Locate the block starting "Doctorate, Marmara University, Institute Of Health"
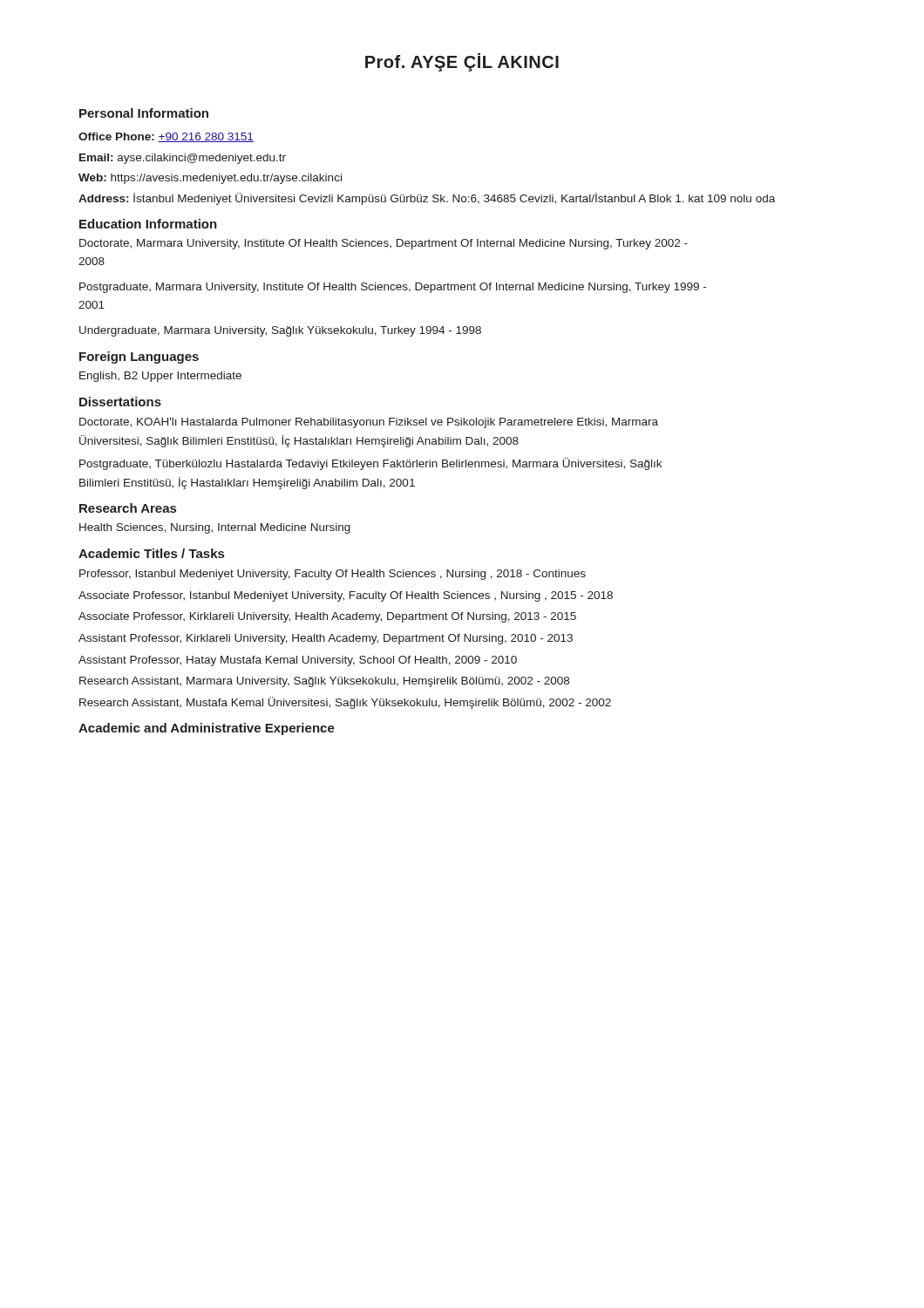This screenshot has width=924, height=1308. click(x=462, y=253)
